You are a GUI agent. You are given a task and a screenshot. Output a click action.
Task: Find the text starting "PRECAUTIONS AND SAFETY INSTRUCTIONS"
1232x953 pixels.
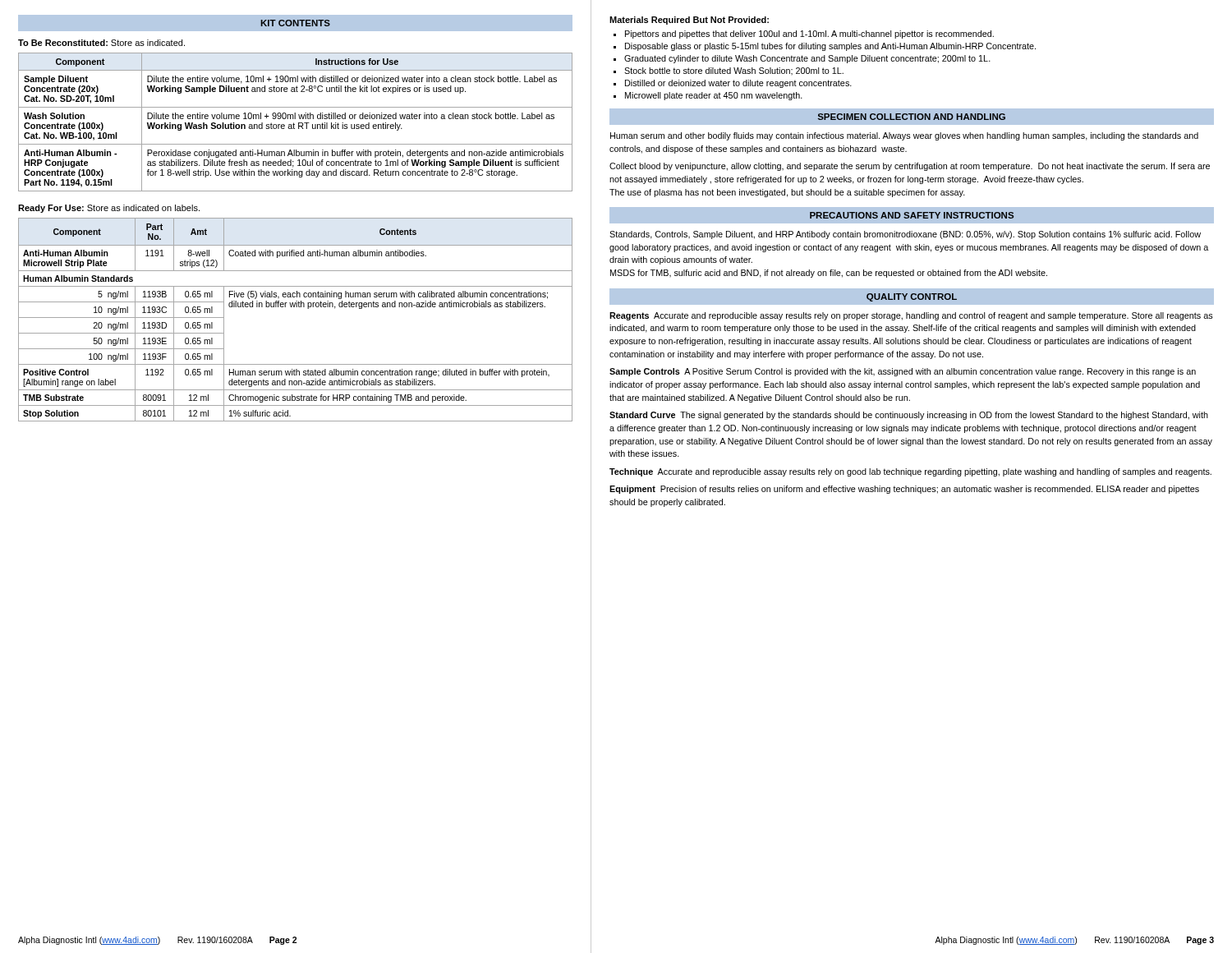912,215
